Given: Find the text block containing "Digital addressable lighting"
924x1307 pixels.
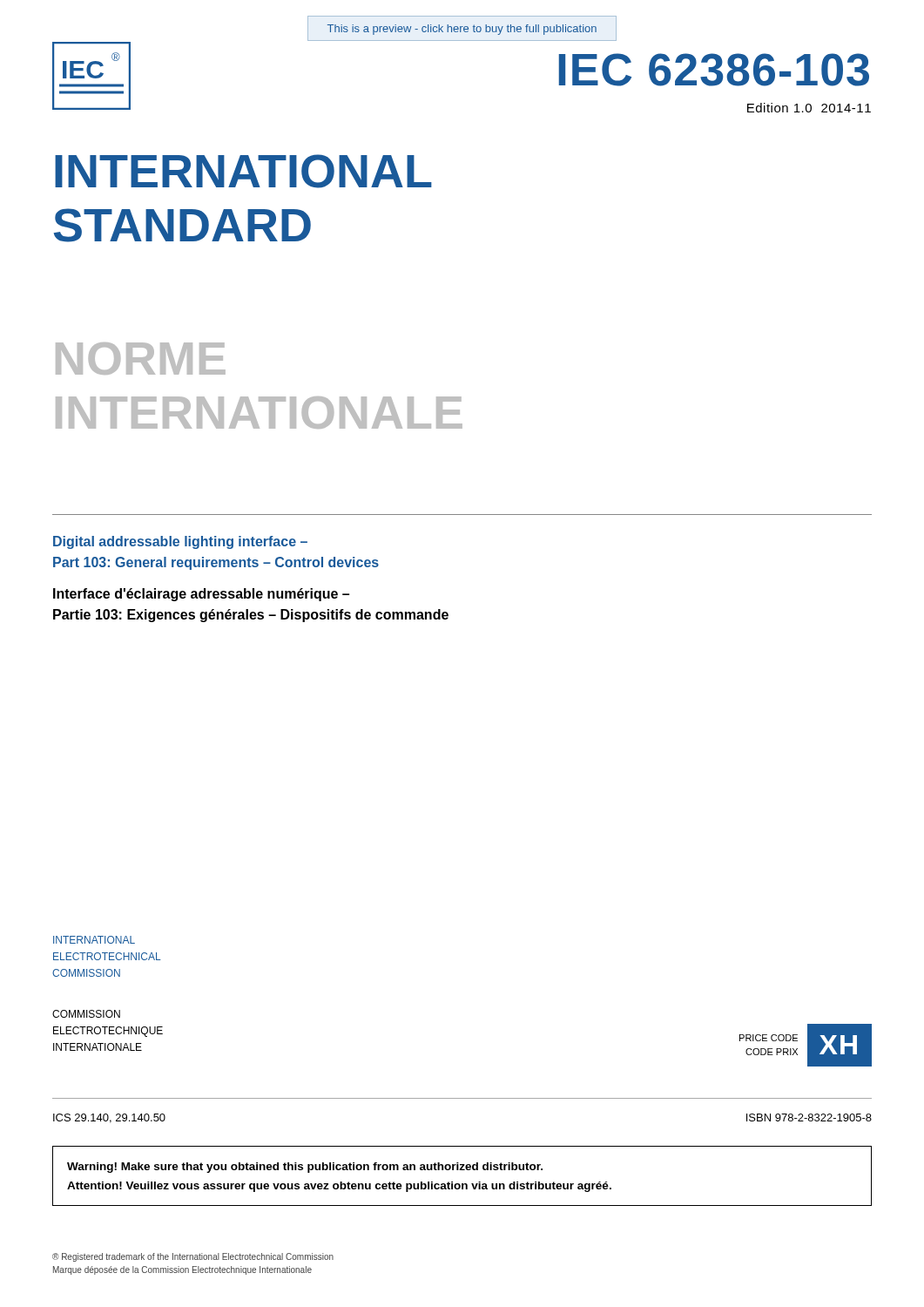Looking at the screenshot, I should (216, 552).
